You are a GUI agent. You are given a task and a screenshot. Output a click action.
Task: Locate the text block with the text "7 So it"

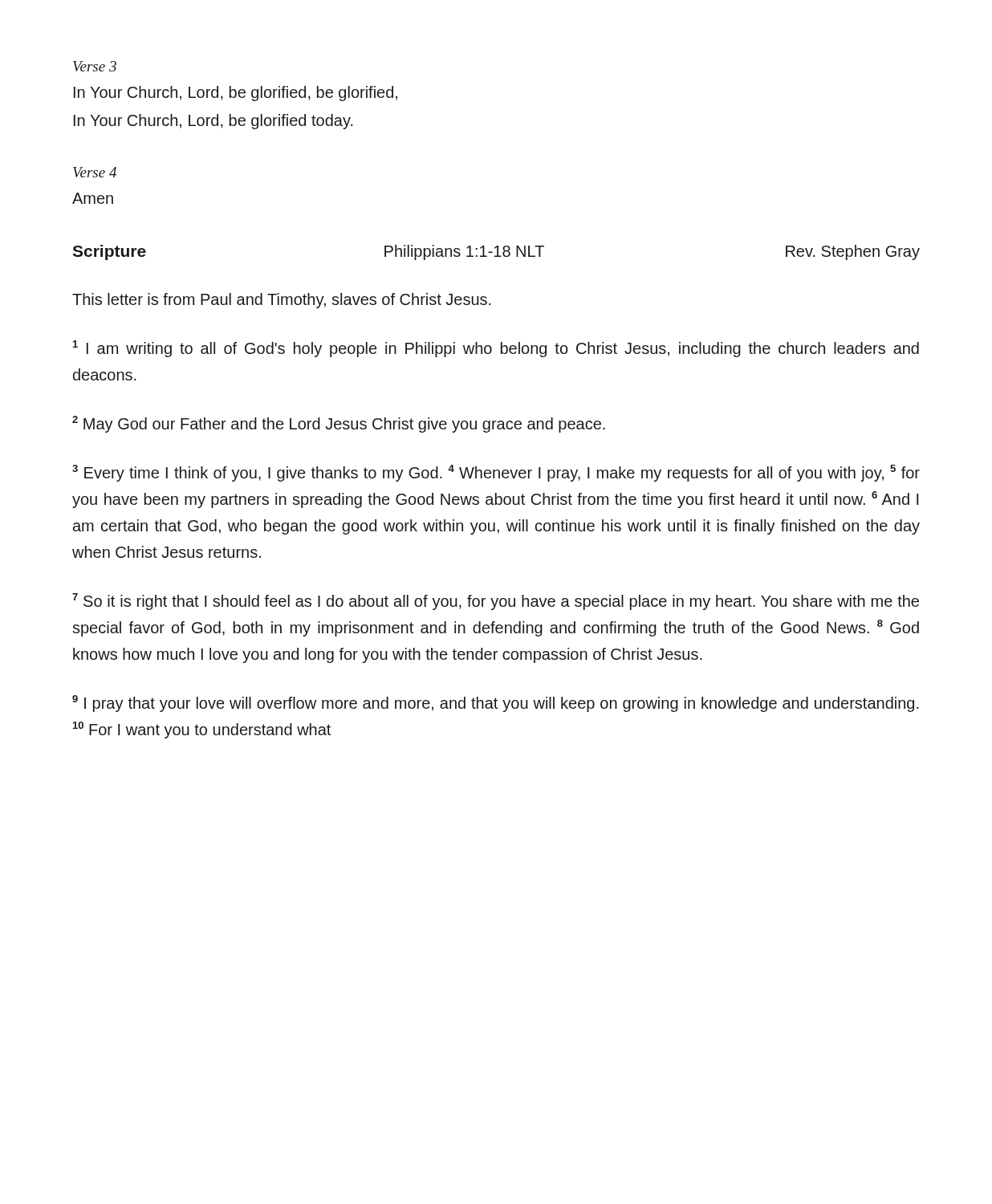point(496,627)
